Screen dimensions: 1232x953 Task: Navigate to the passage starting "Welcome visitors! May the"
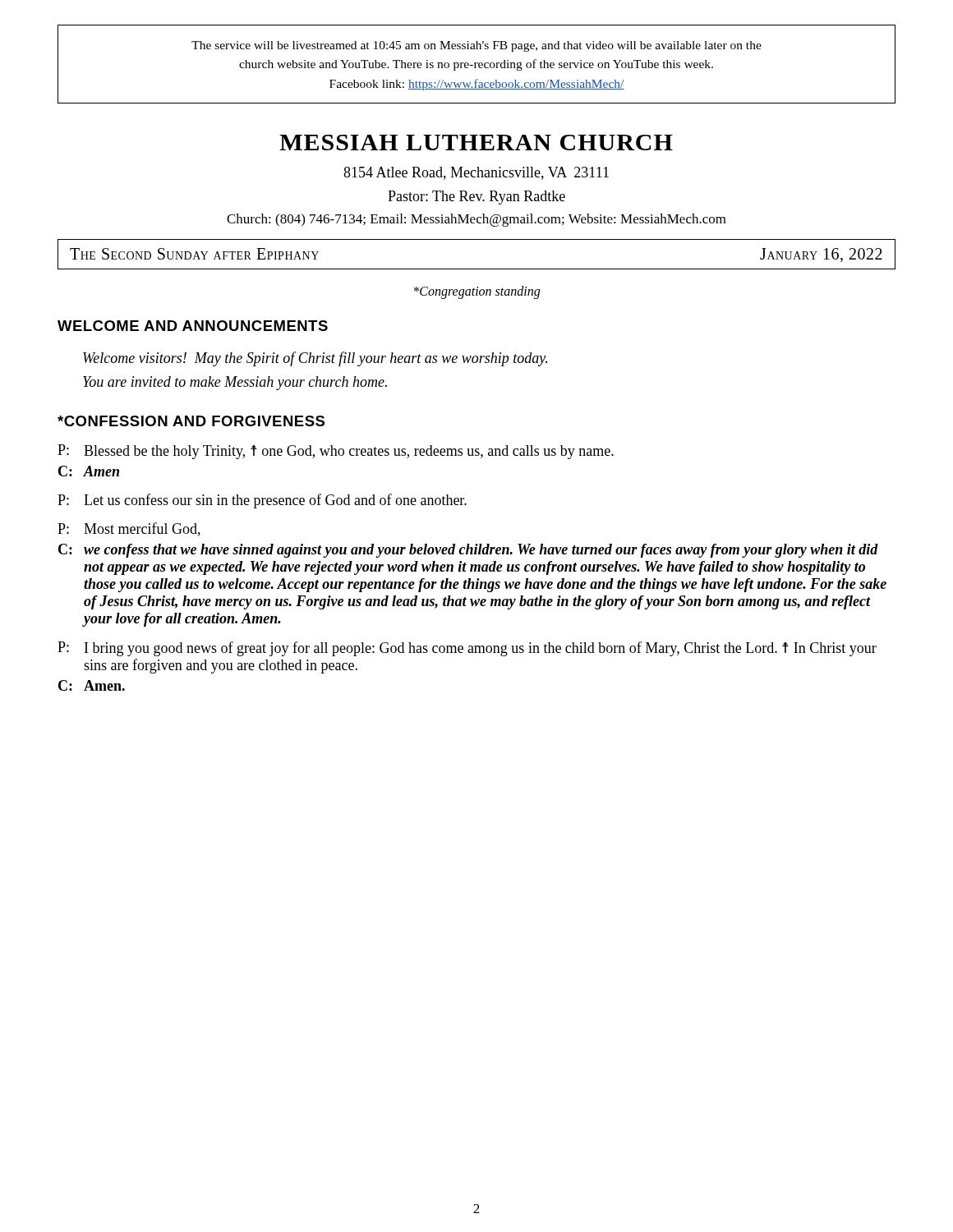point(315,370)
